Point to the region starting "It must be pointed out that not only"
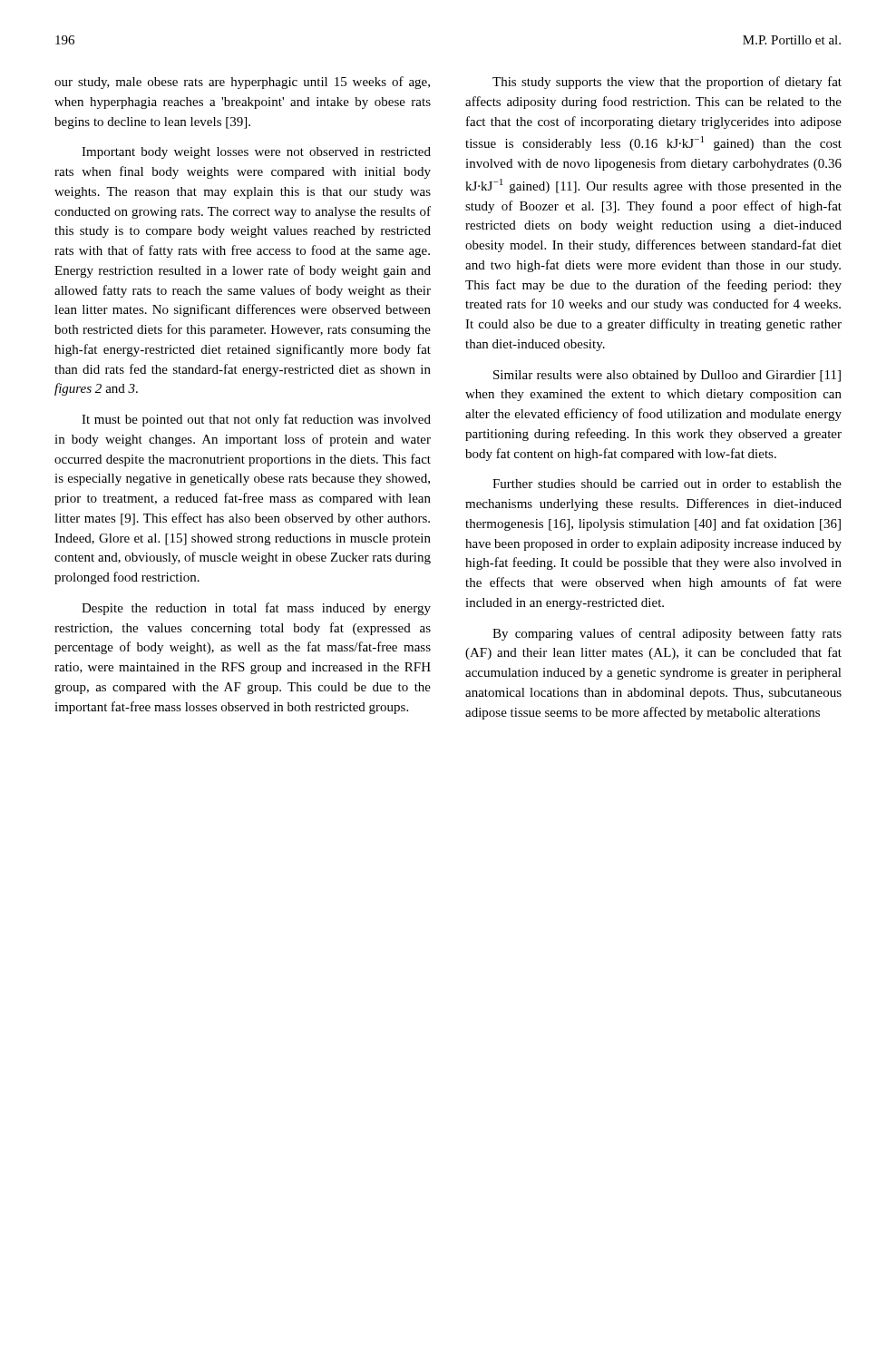Image resolution: width=896 pixels, height=1361 pixels. [x=243, y=499]
